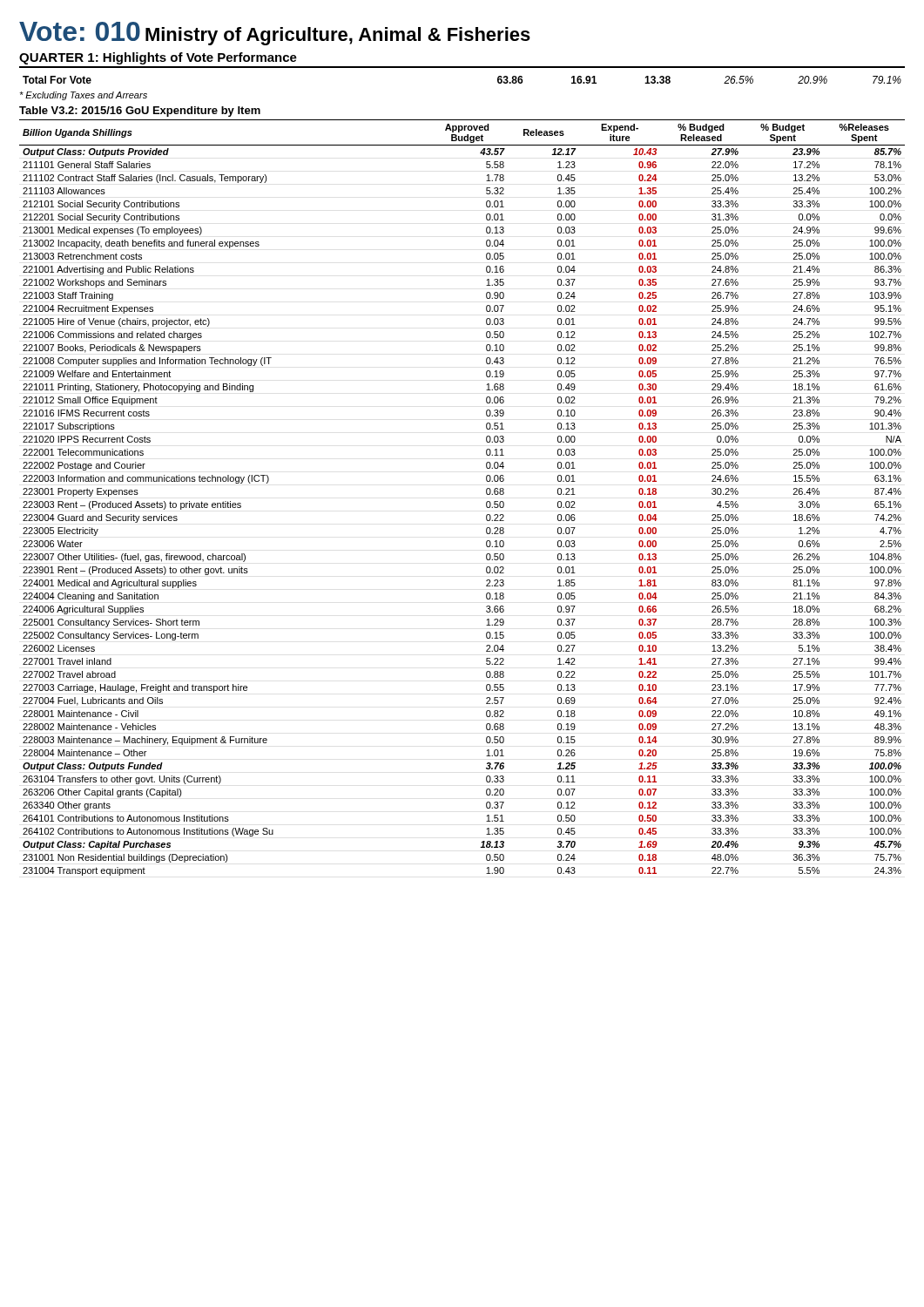Select the table that reads "Total For Vote"
This screenshot has height=1307, width=924.
[462, 80]
